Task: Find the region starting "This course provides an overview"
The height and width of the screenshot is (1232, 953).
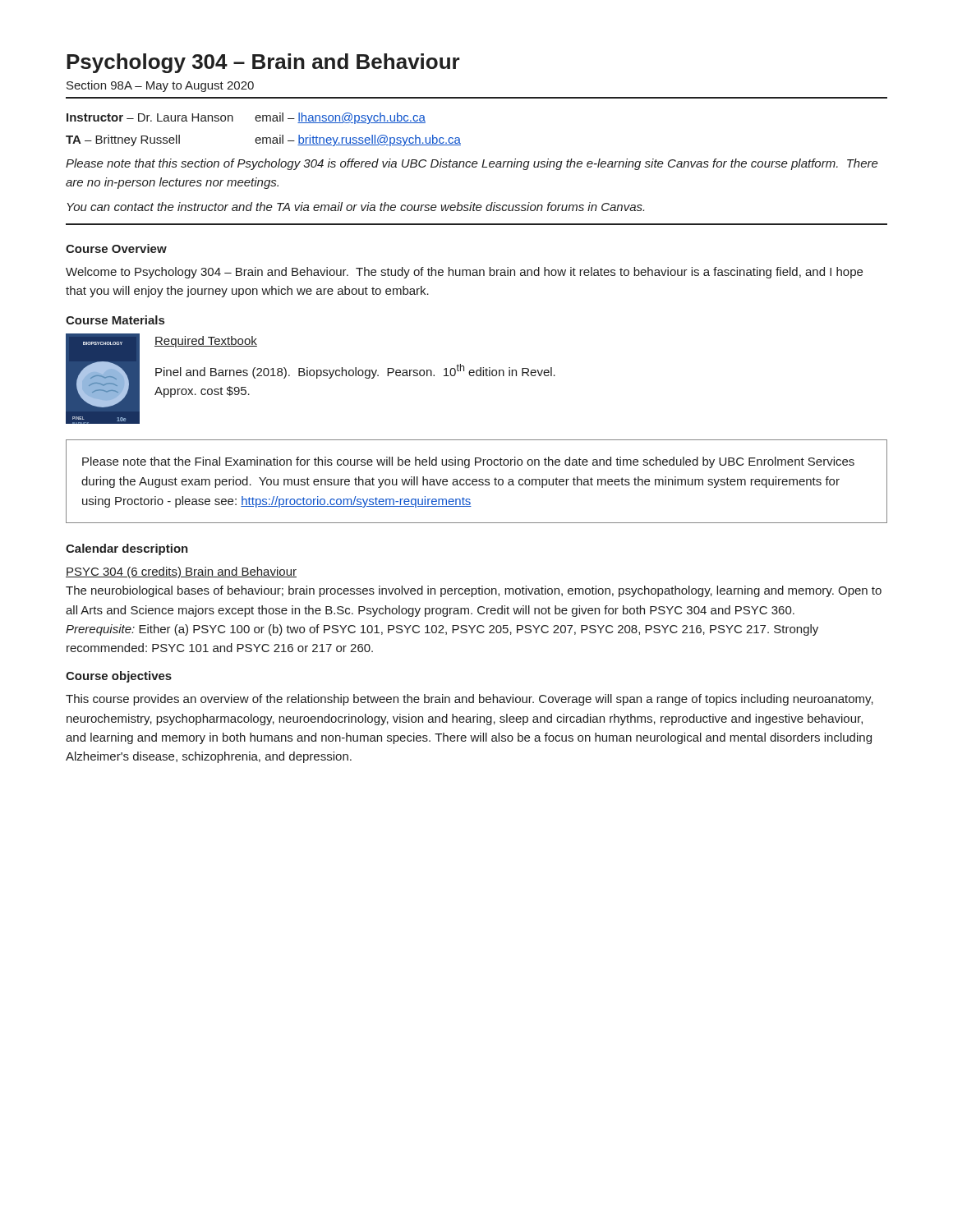Action: point(470,727)
